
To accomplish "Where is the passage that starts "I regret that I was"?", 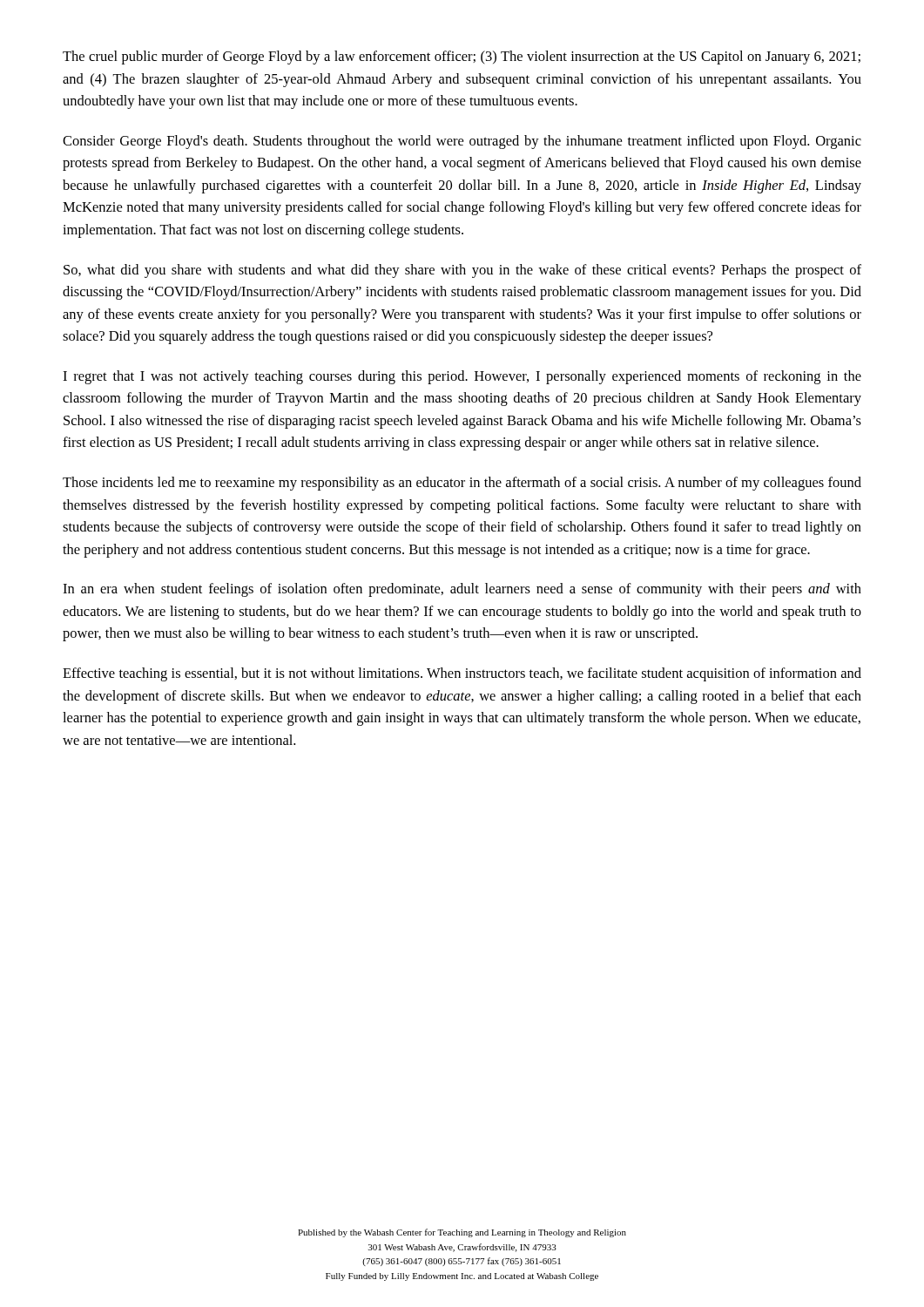I will coord(462,409).
